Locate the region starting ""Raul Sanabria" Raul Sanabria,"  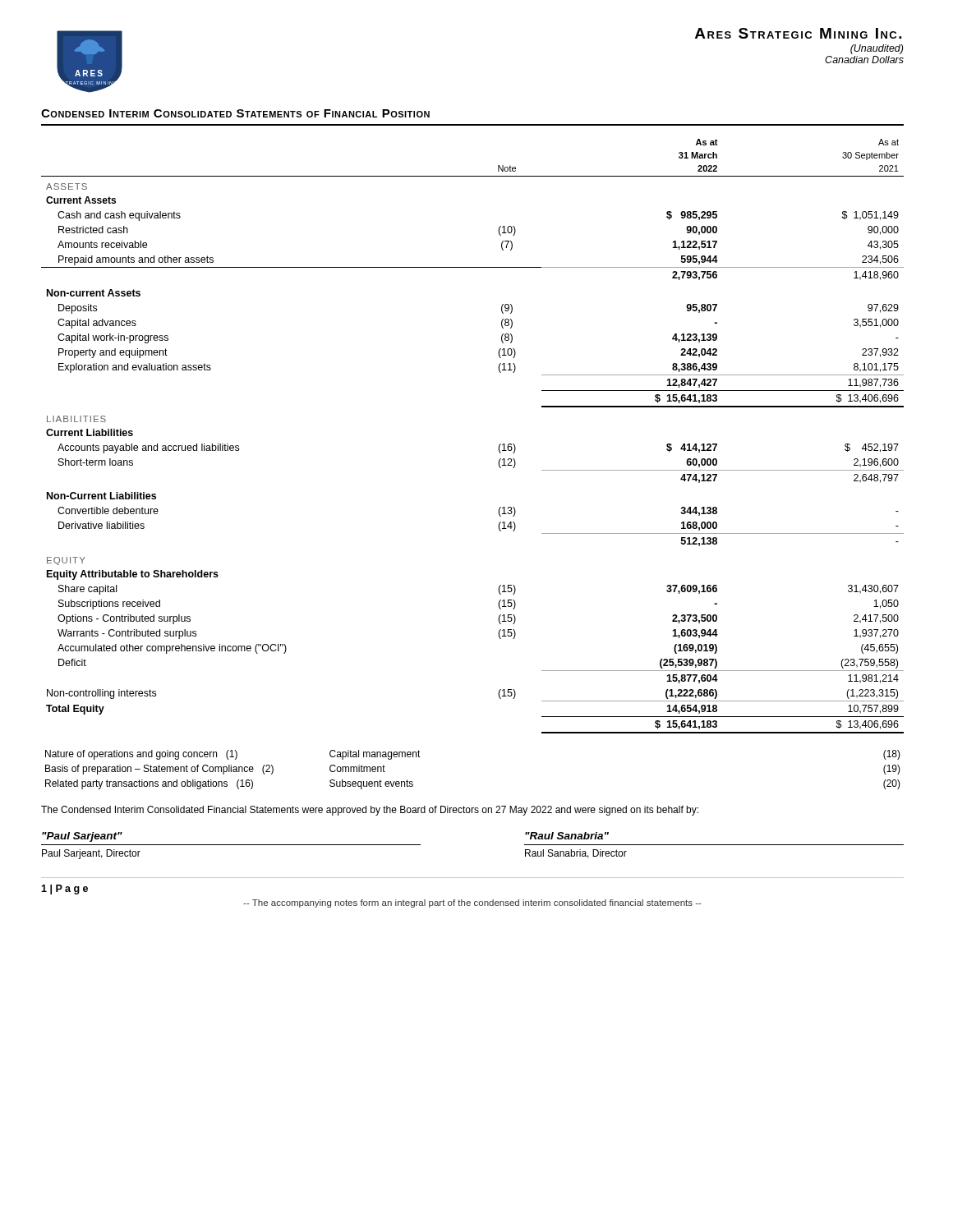pos(714,845)
